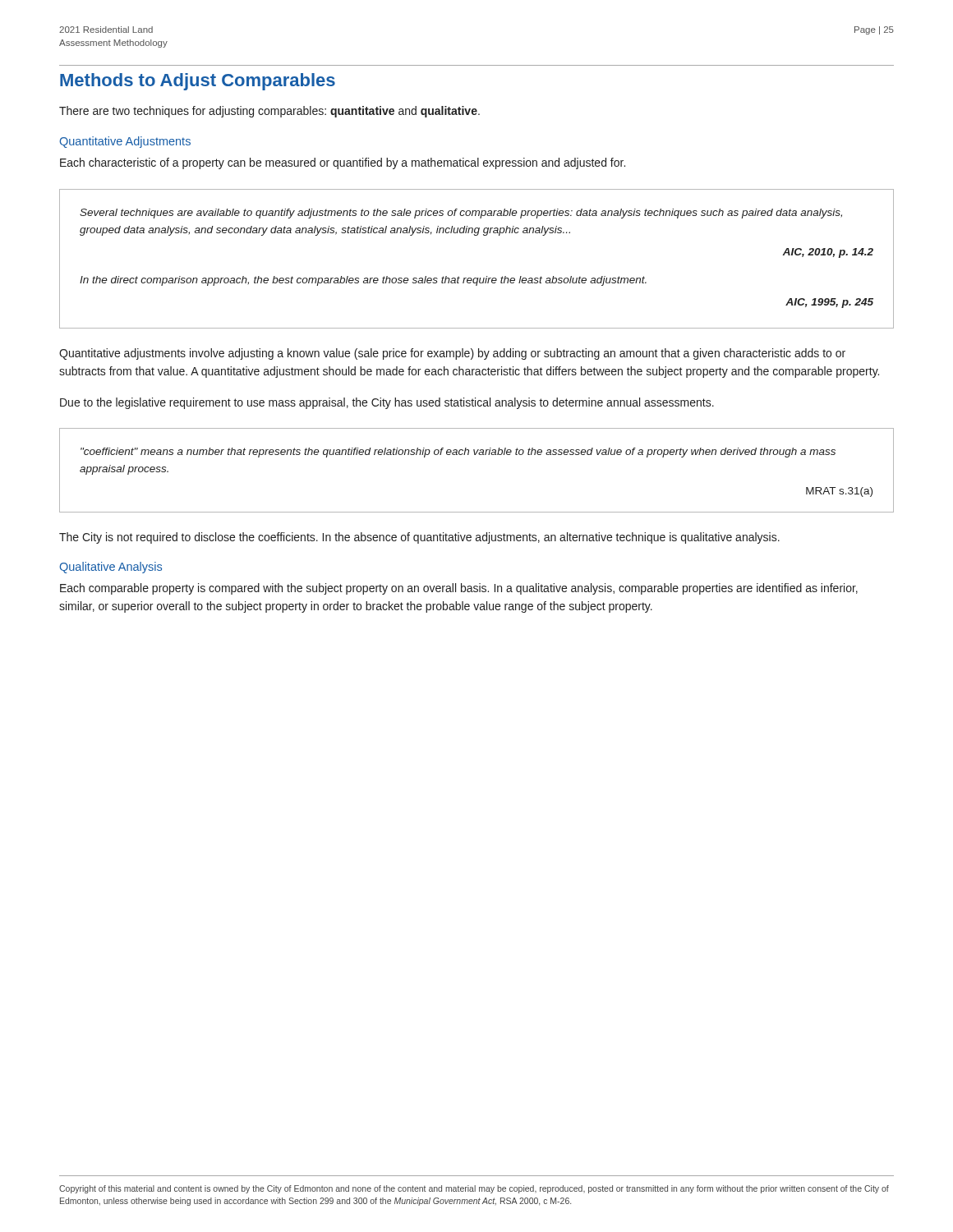The width and height of the screenshot is (953, 1232).
Task: Point to the region starting "Several techniques are"
Action: tap(461, 214)
